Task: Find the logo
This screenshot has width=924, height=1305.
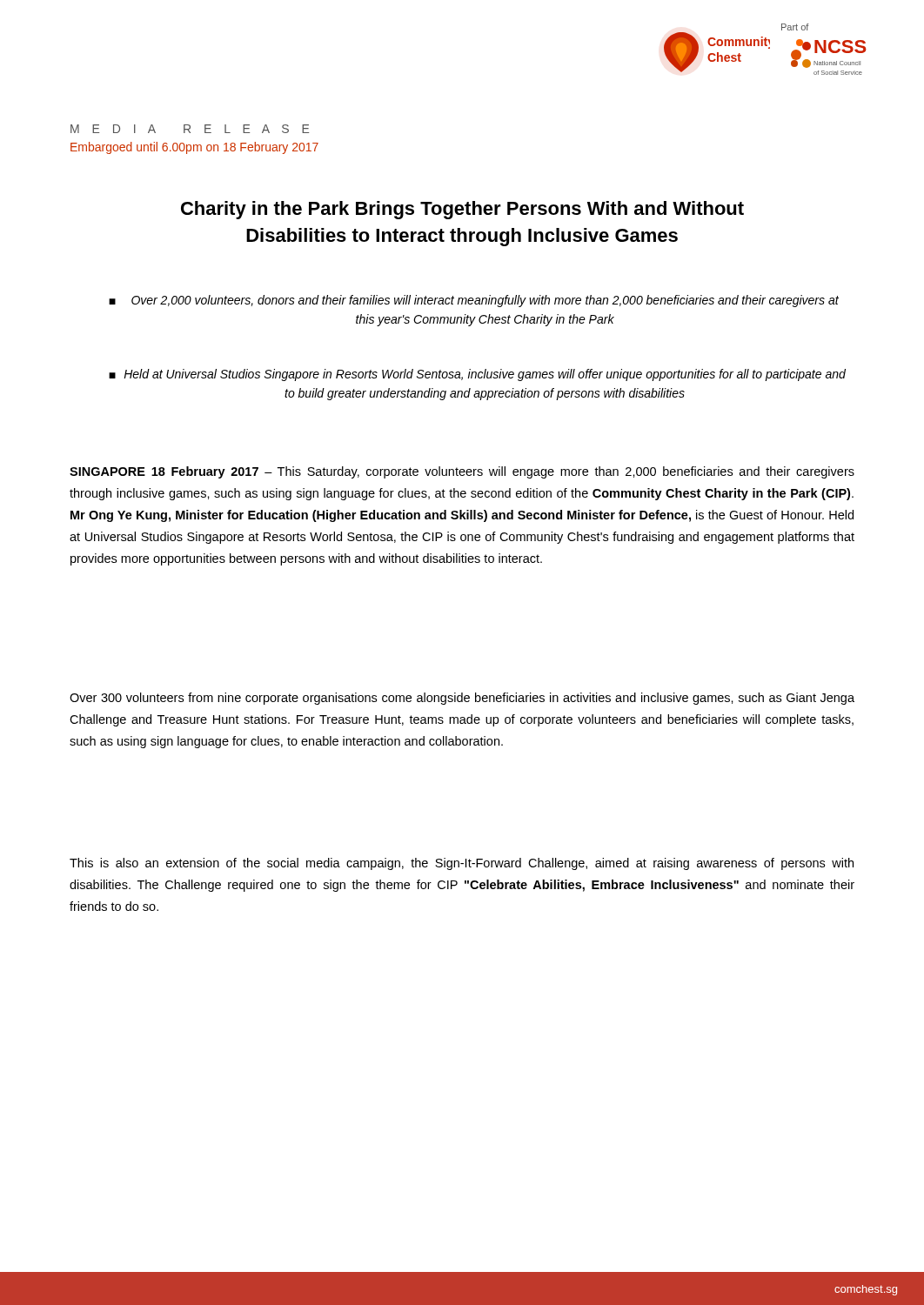Action: [x=762, y=54]
